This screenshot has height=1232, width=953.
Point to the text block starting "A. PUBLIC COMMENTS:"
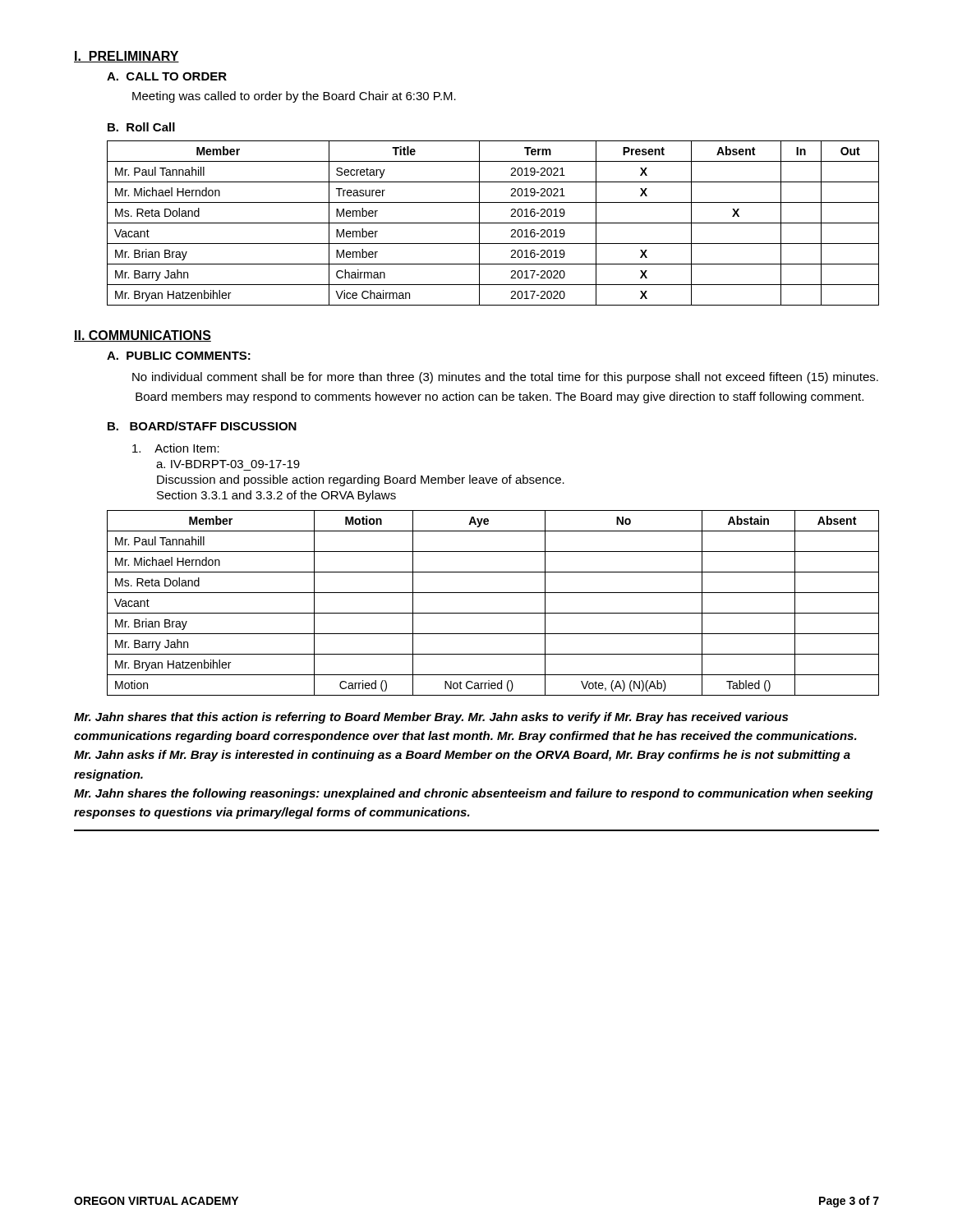[179, 355]
